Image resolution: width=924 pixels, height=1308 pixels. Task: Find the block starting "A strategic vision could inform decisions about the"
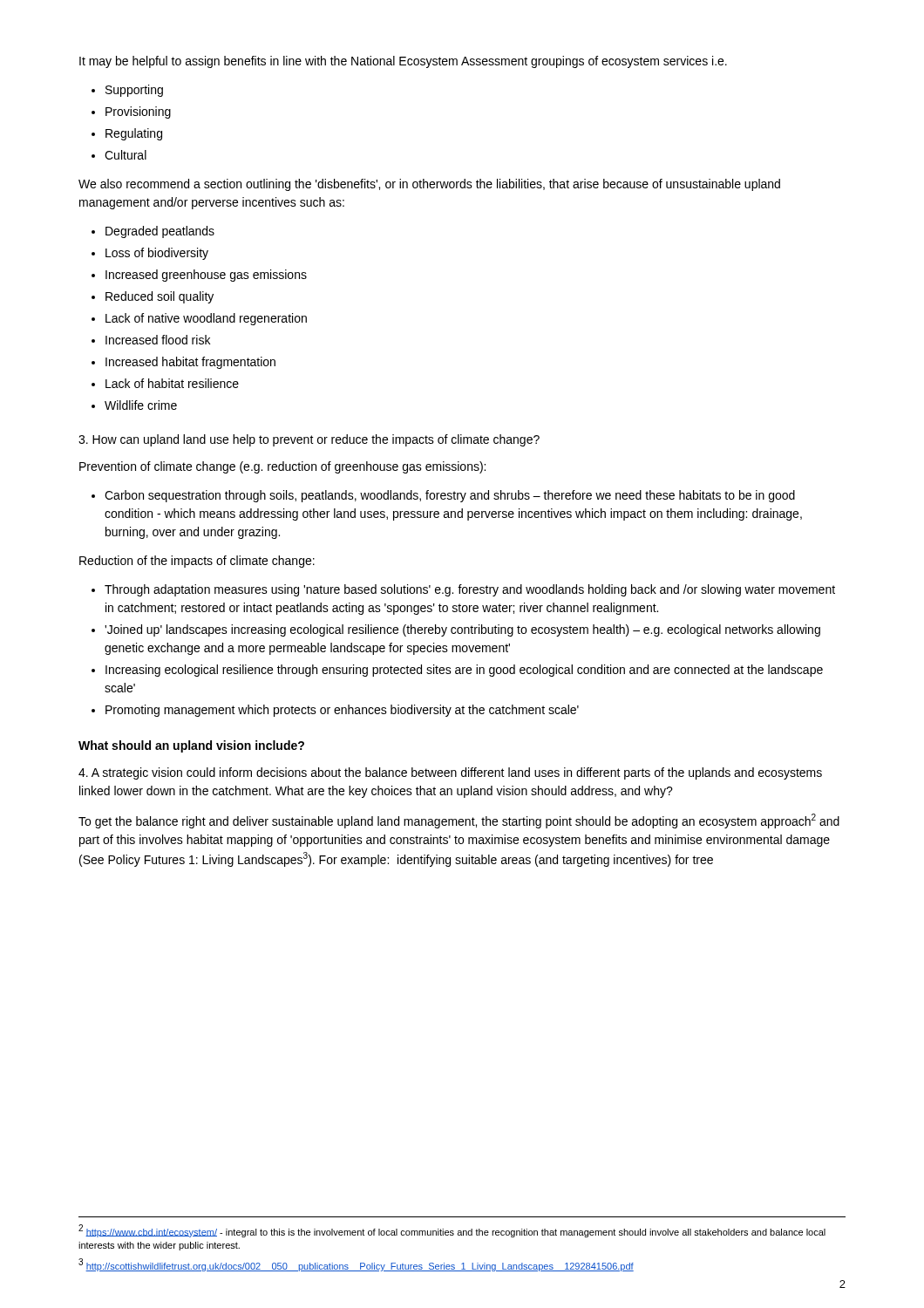[450, 782]
